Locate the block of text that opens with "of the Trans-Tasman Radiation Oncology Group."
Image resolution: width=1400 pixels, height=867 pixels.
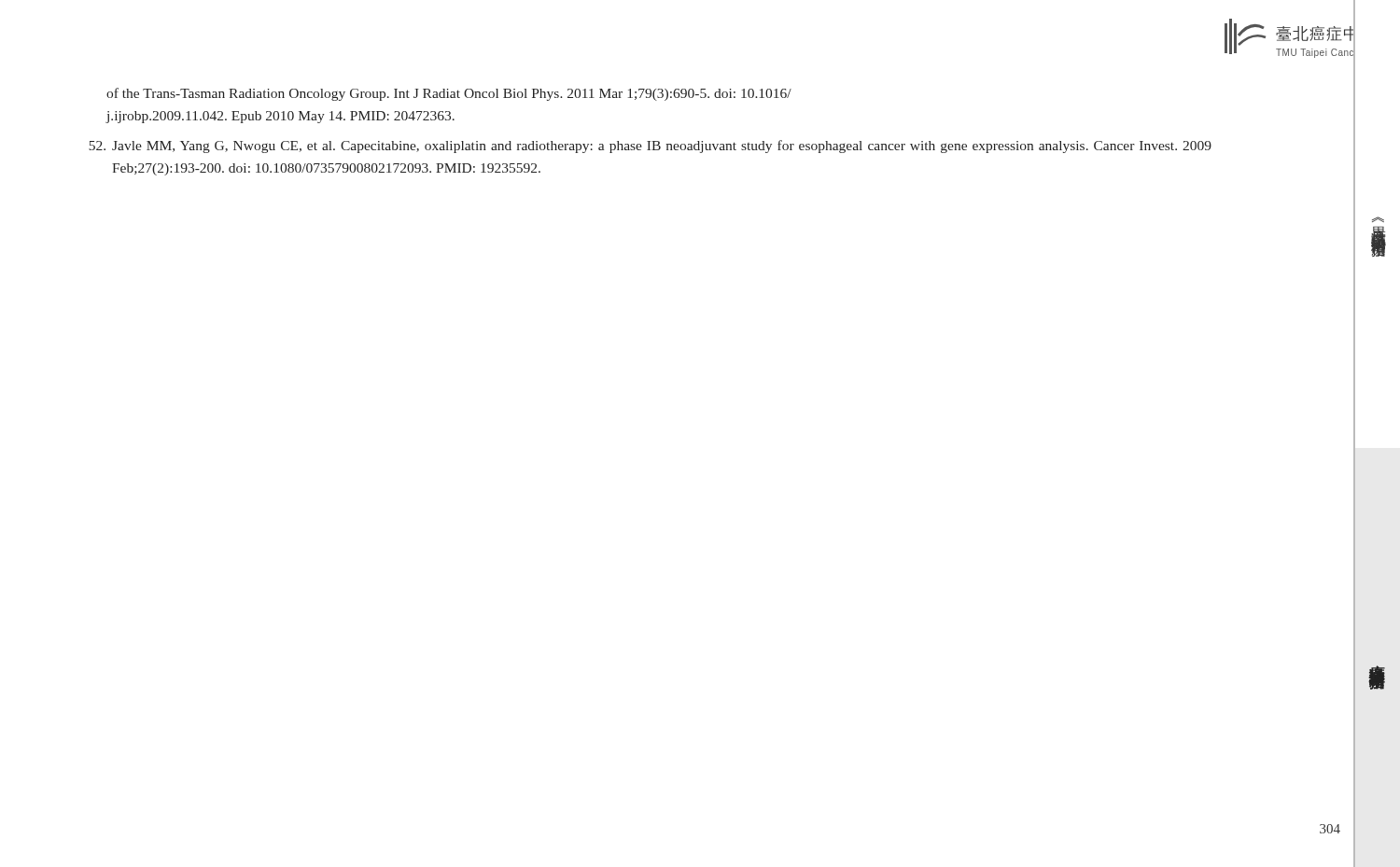(449, 104)
